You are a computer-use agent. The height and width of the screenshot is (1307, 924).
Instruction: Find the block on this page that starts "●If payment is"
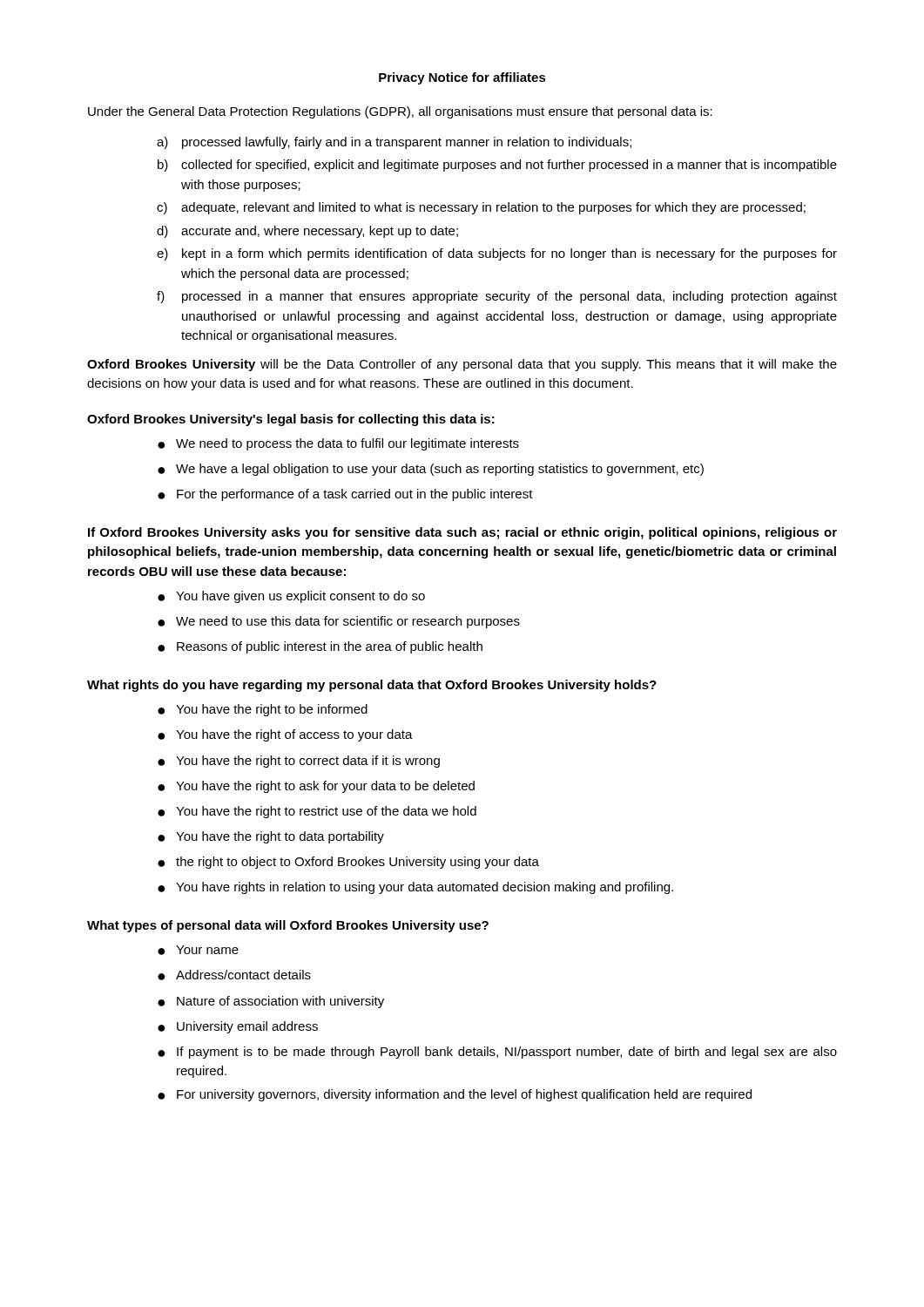497,1062
